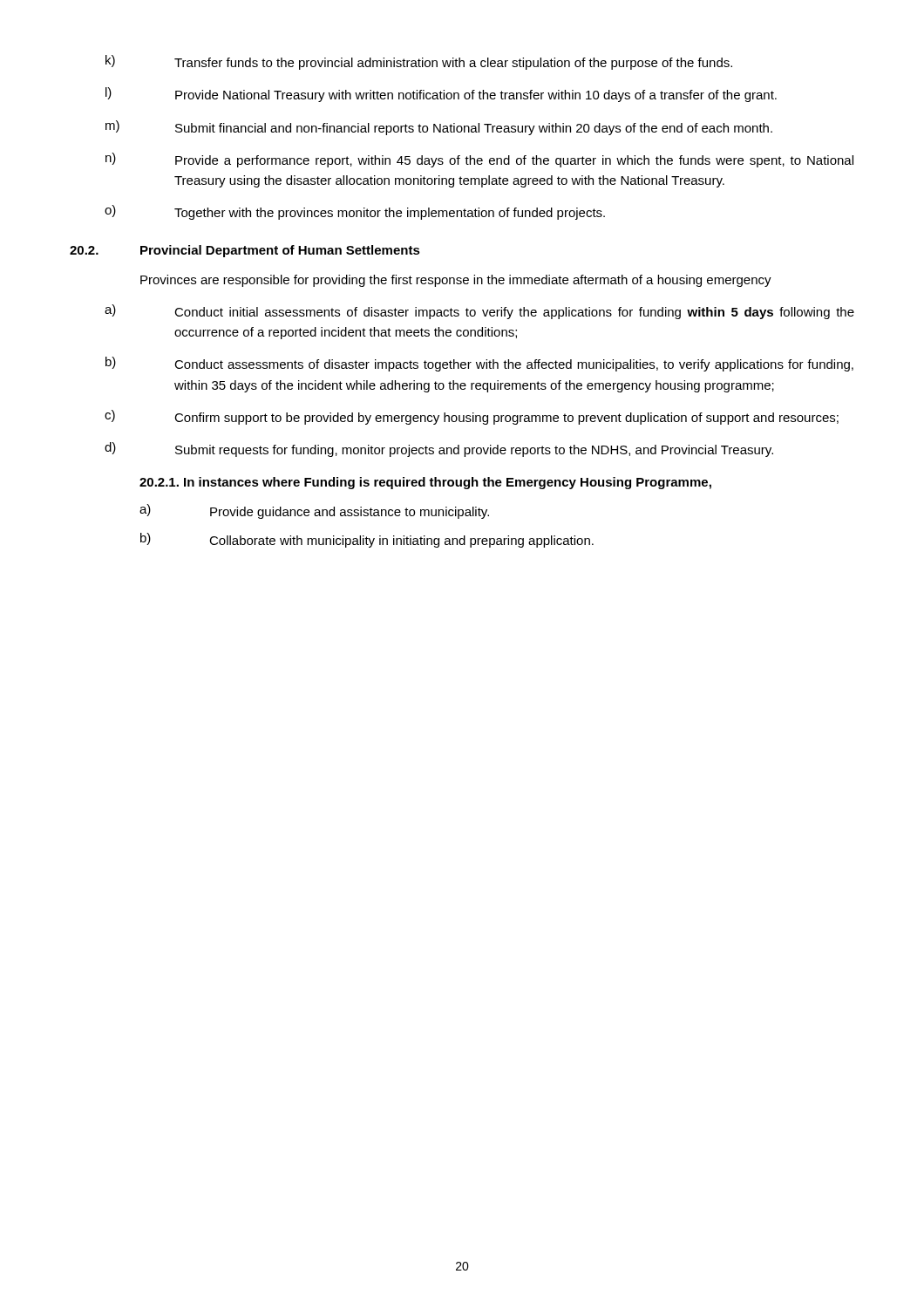Screen dimensions: 1308x924
Task: Click on the region starting "l) Provide National"
Action: (462, 95)
